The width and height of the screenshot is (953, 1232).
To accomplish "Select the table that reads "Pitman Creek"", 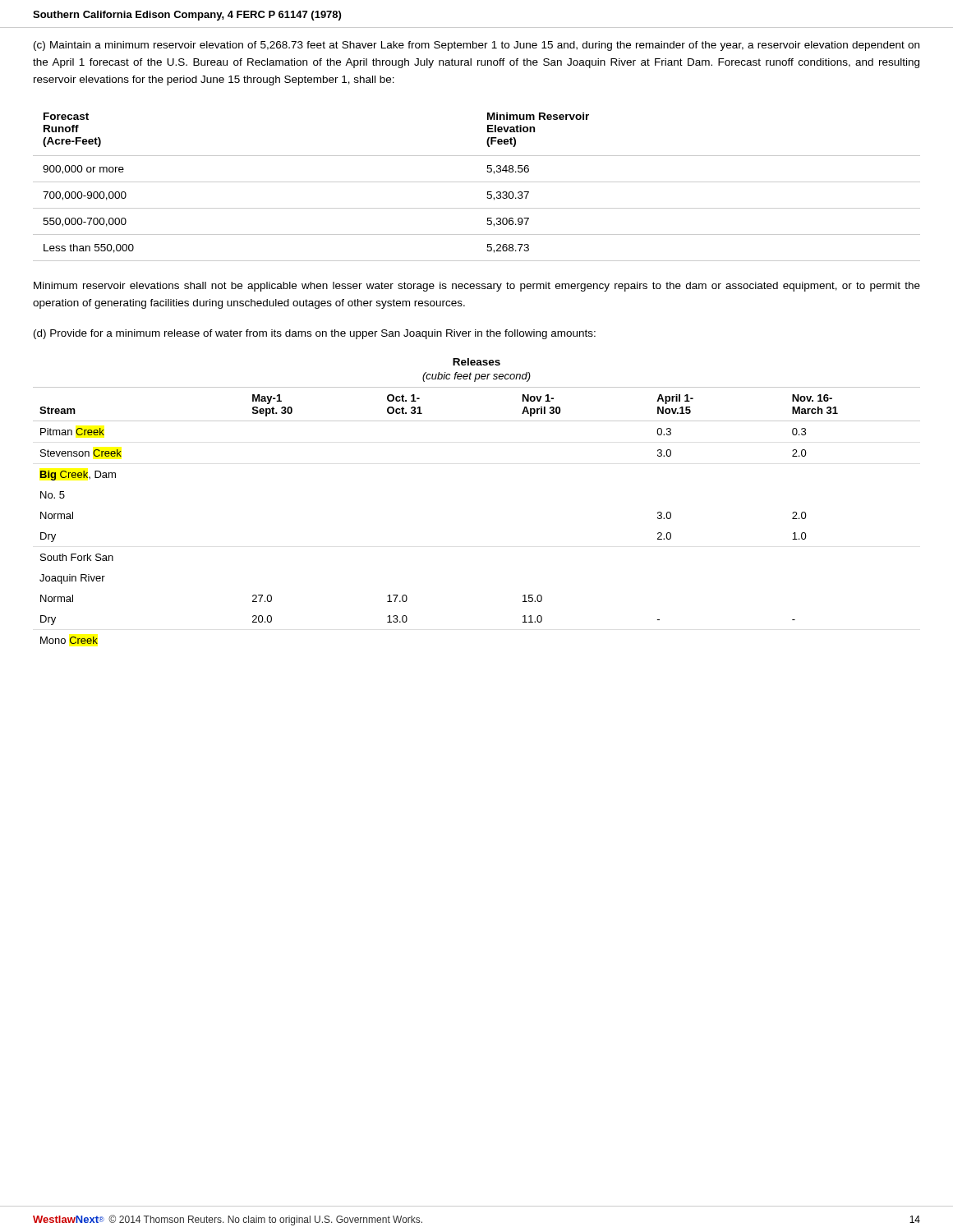I will (476, 503).
